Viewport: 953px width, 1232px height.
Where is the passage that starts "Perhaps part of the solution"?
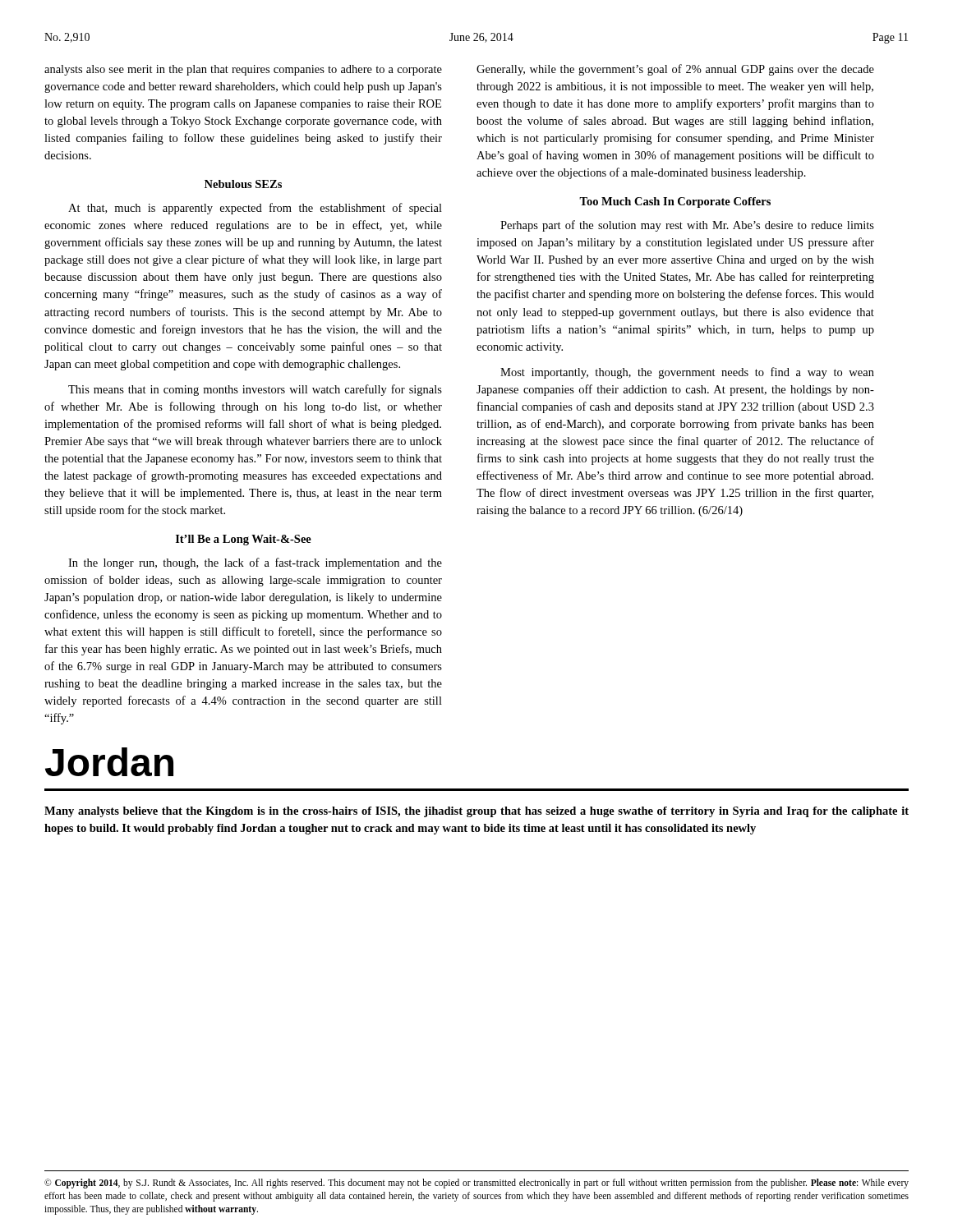[x=675, y=286]
